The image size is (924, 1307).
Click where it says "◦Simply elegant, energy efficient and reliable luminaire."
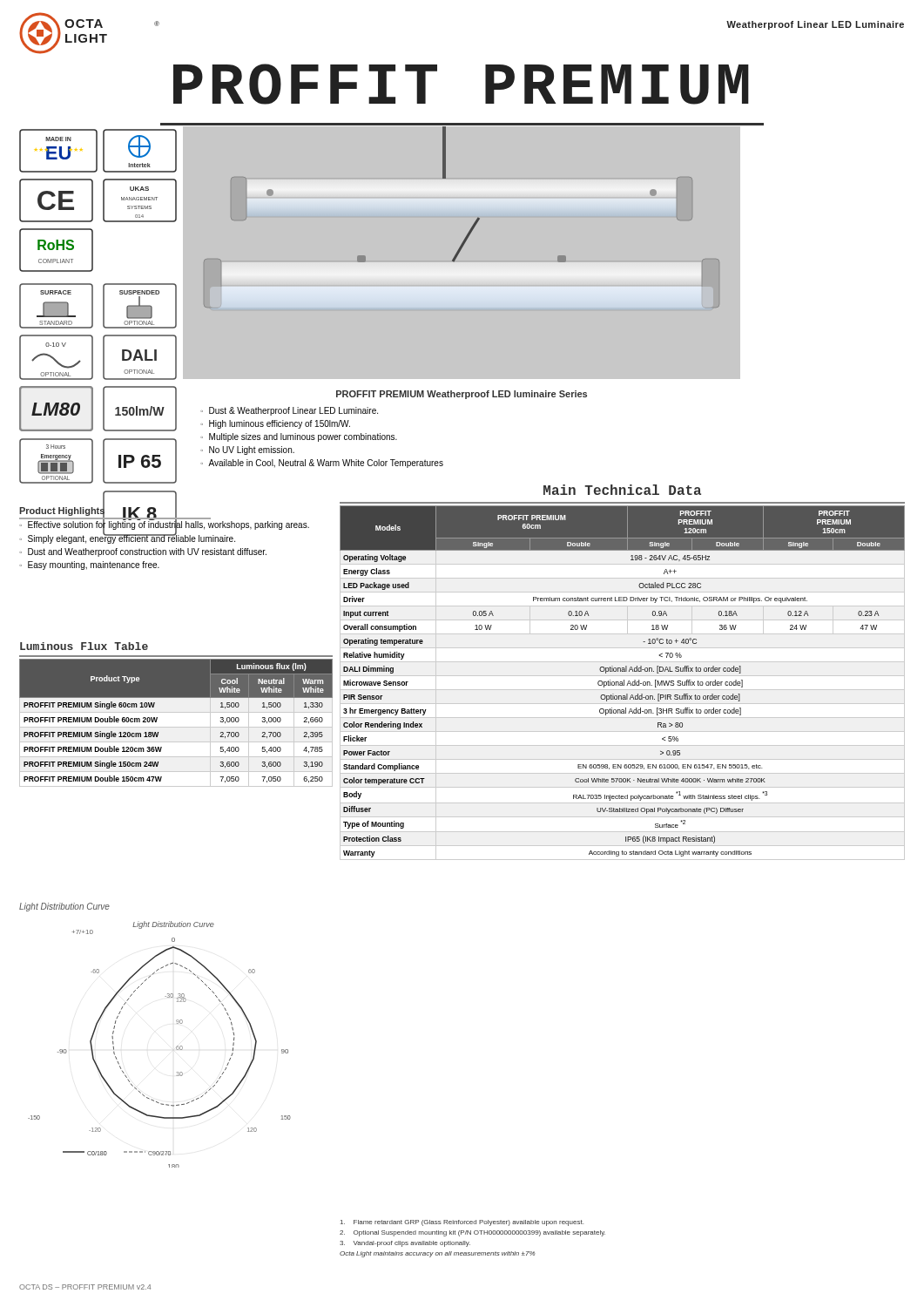point(128,539)
